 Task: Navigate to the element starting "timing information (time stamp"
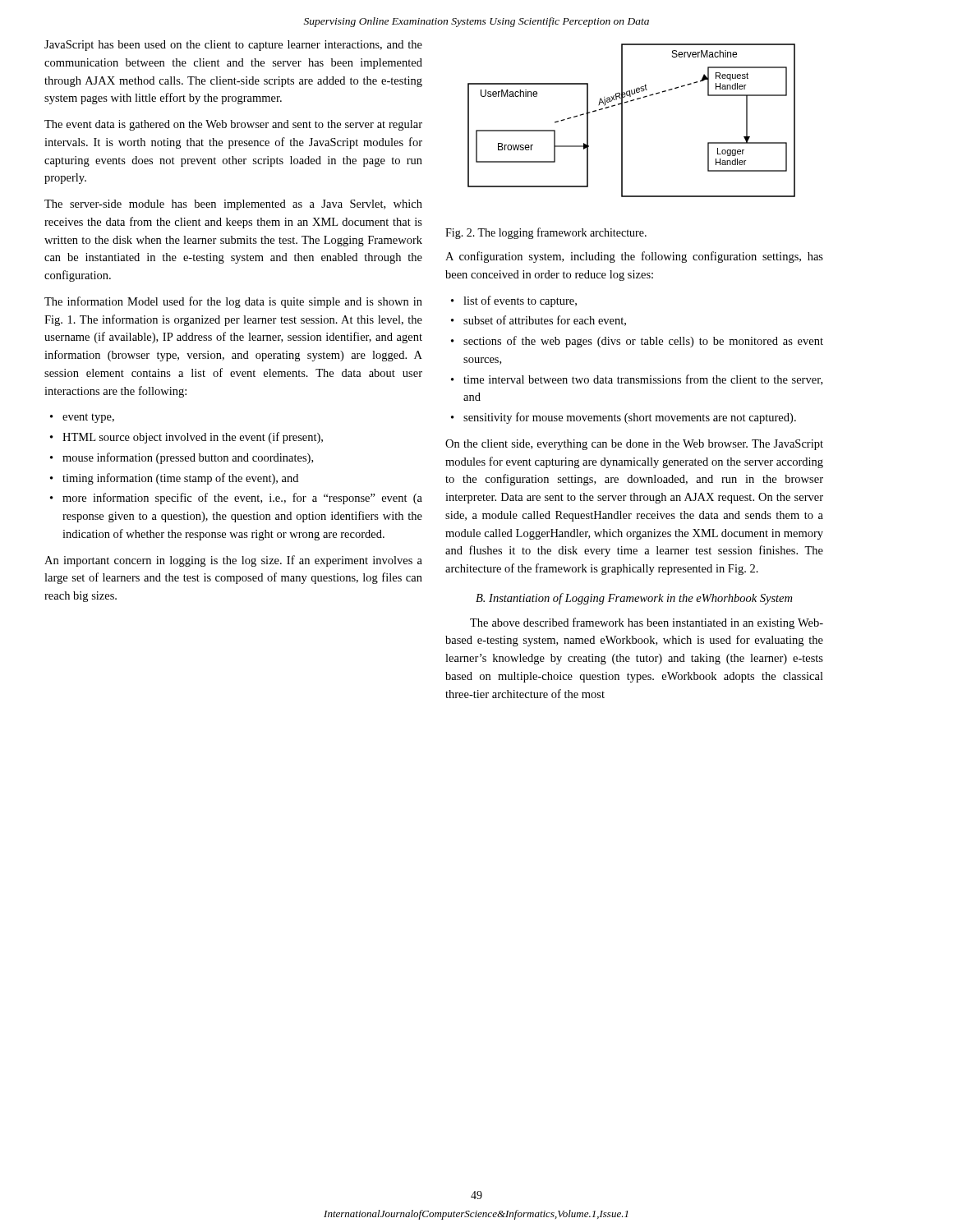[x=181, y=478]
